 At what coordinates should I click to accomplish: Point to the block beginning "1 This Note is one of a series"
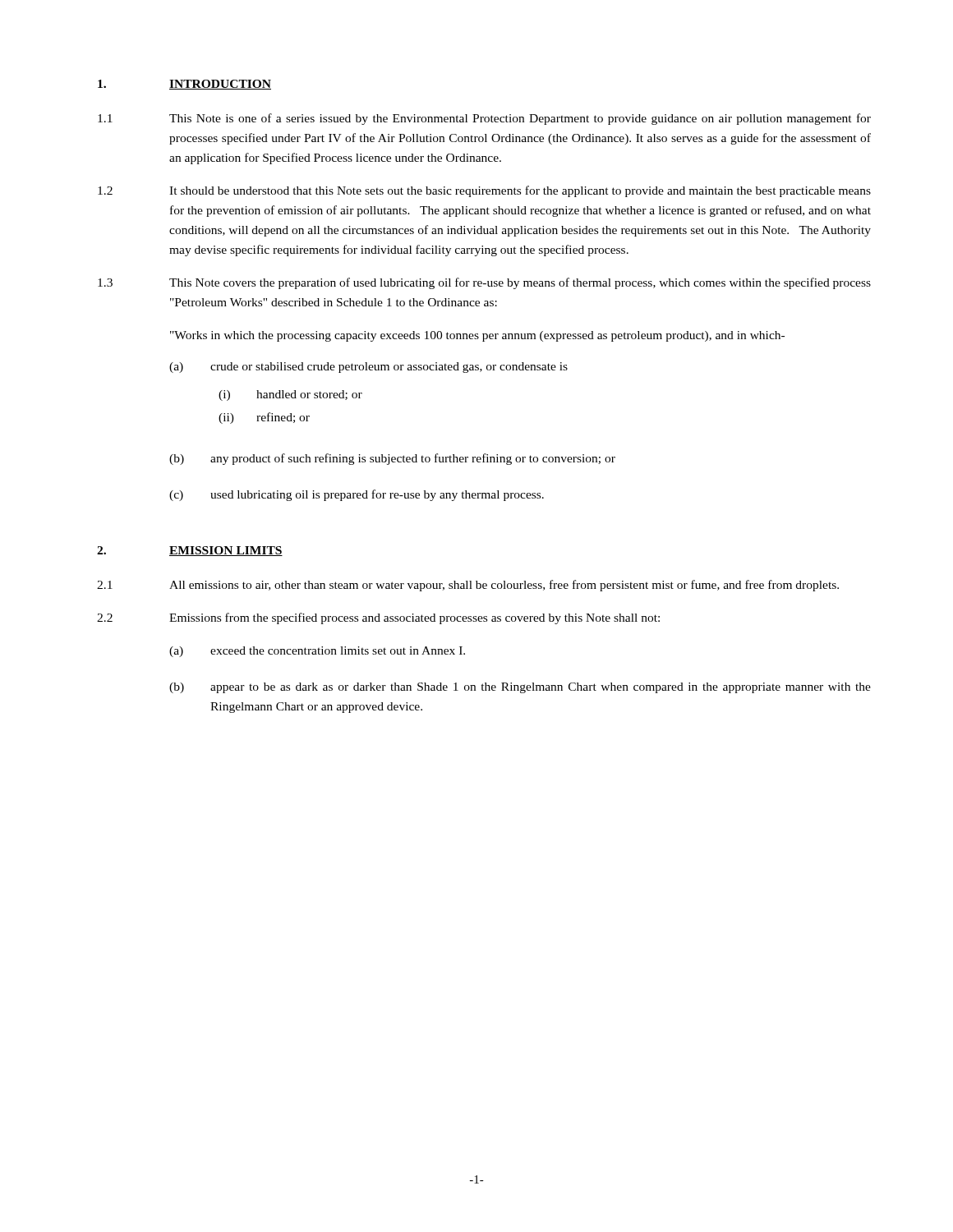tap(484, 138)
